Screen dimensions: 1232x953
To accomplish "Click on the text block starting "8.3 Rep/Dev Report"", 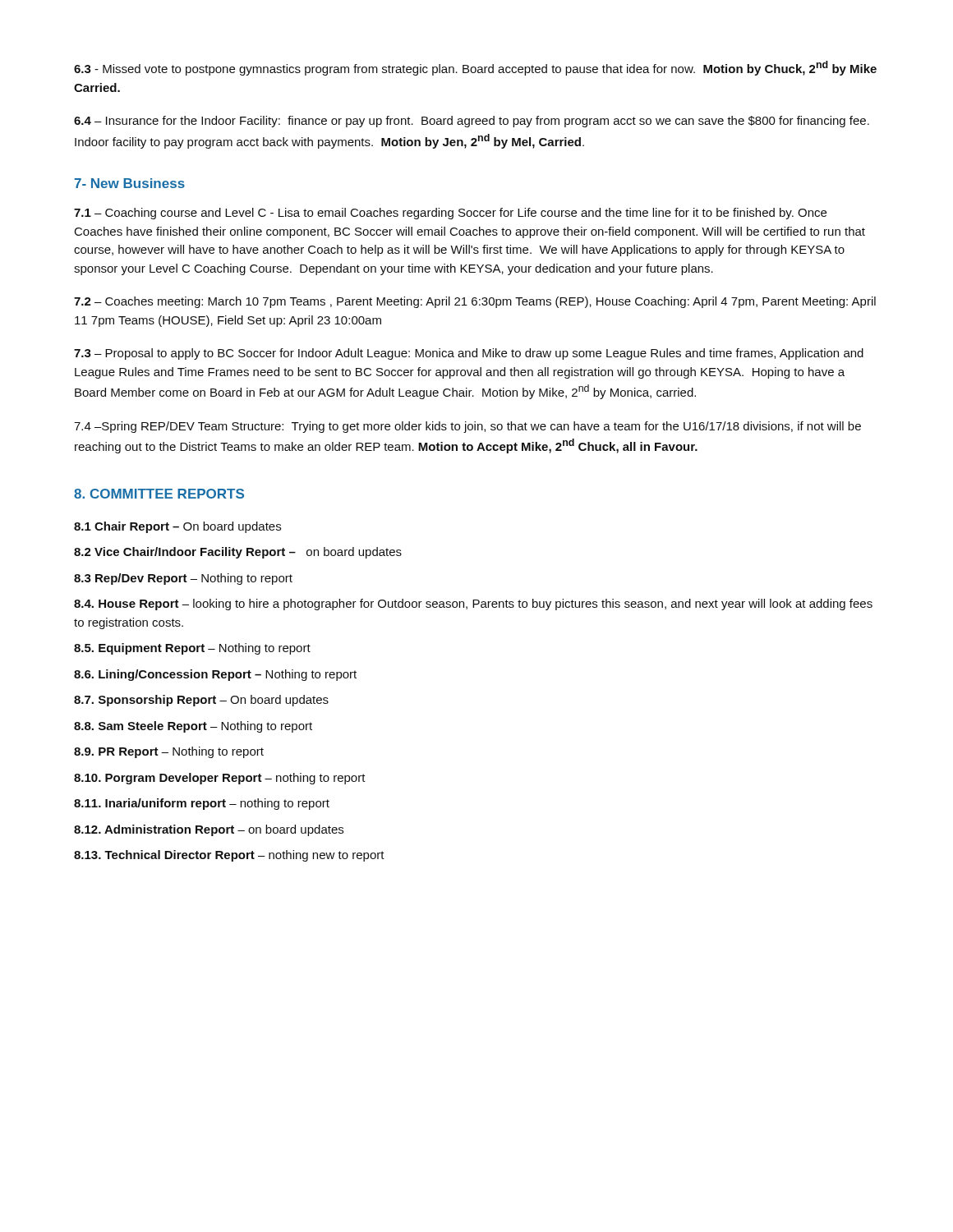I will point(183,577).
